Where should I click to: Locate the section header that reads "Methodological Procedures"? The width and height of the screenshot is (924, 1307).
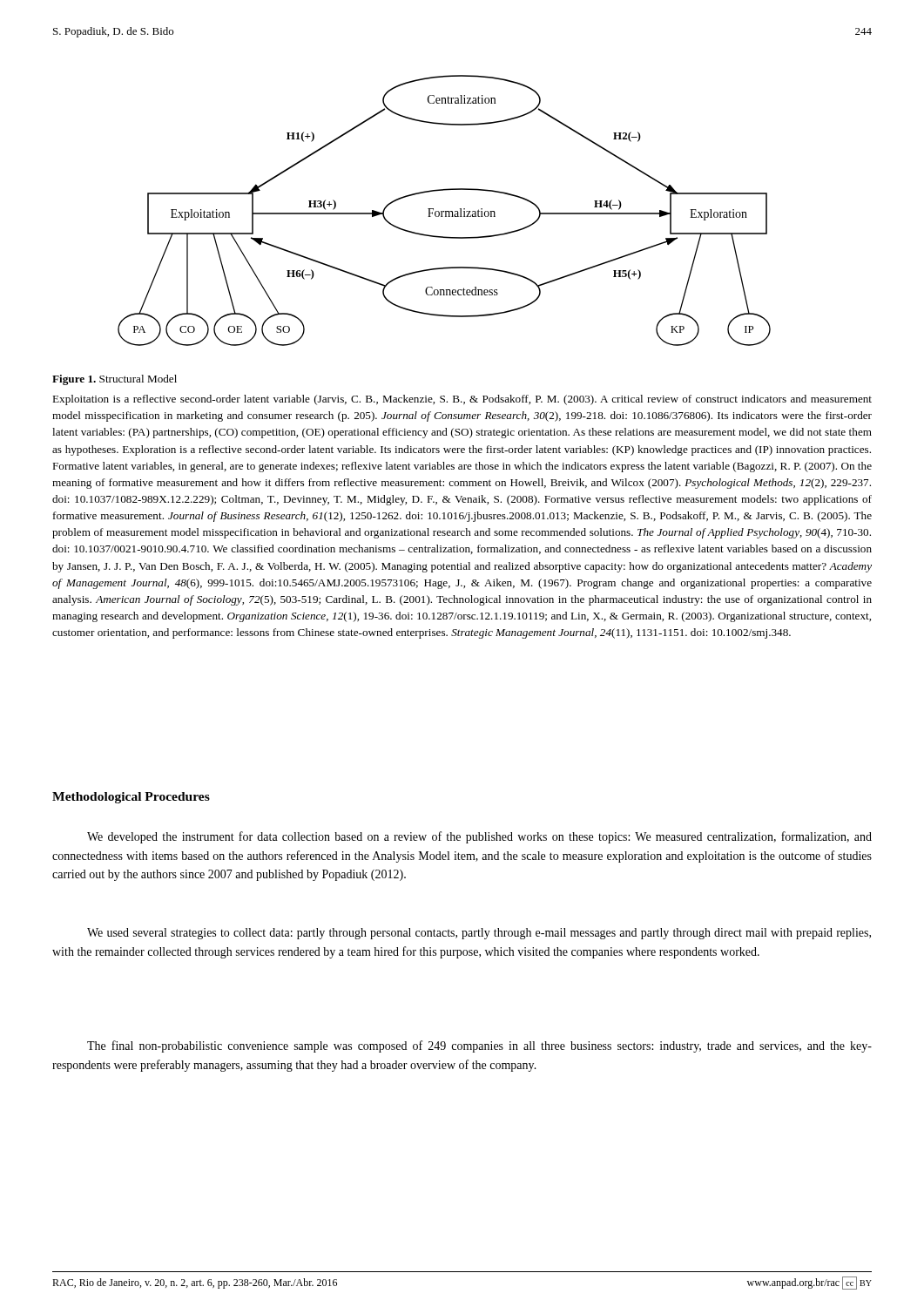[x=131, y=796]
